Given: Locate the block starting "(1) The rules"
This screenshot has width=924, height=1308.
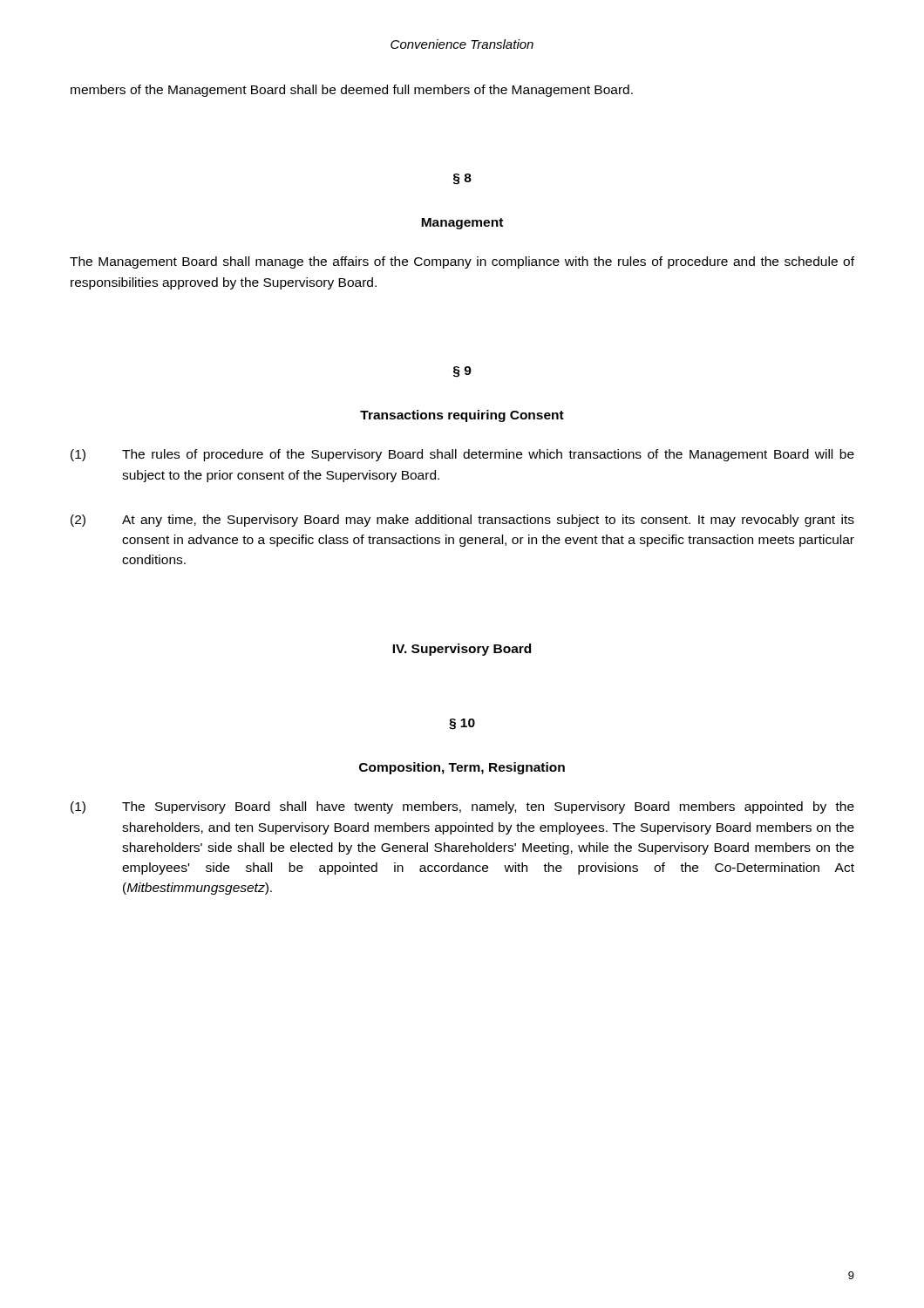Looking at the screenshot, I should tap(462, 464).
